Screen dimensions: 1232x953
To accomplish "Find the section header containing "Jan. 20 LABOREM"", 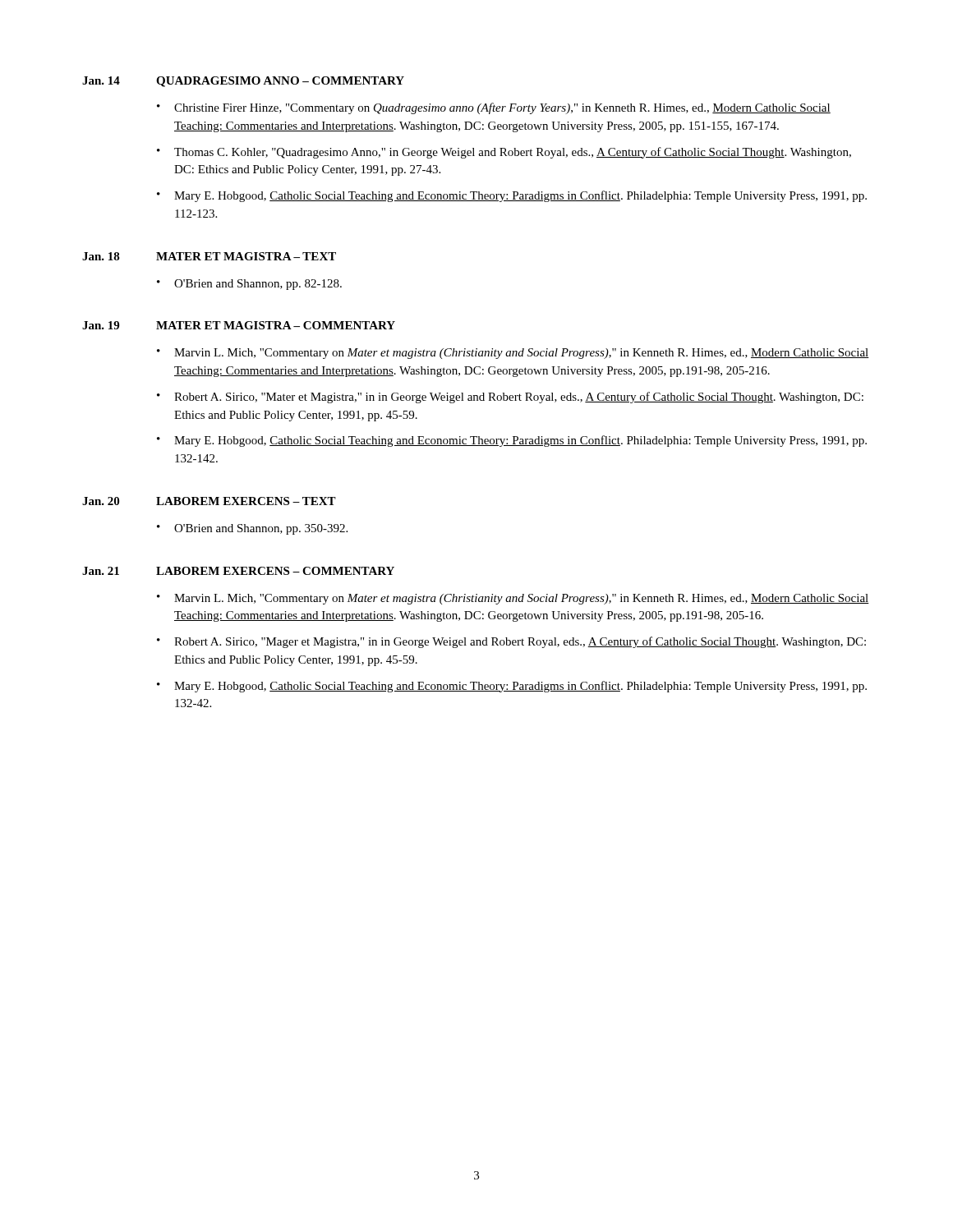I will [209, 501].
